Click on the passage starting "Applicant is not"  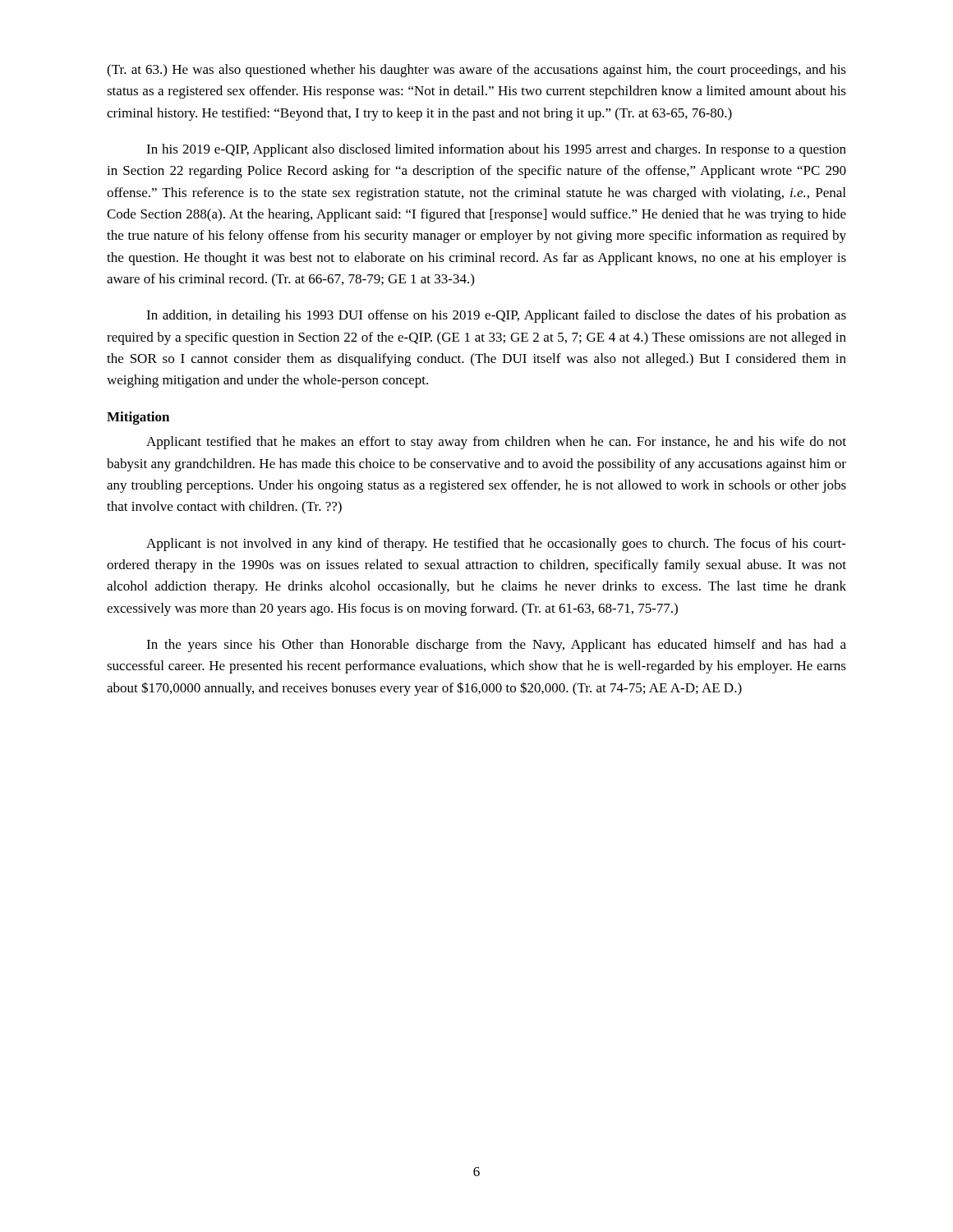(476, 576)
